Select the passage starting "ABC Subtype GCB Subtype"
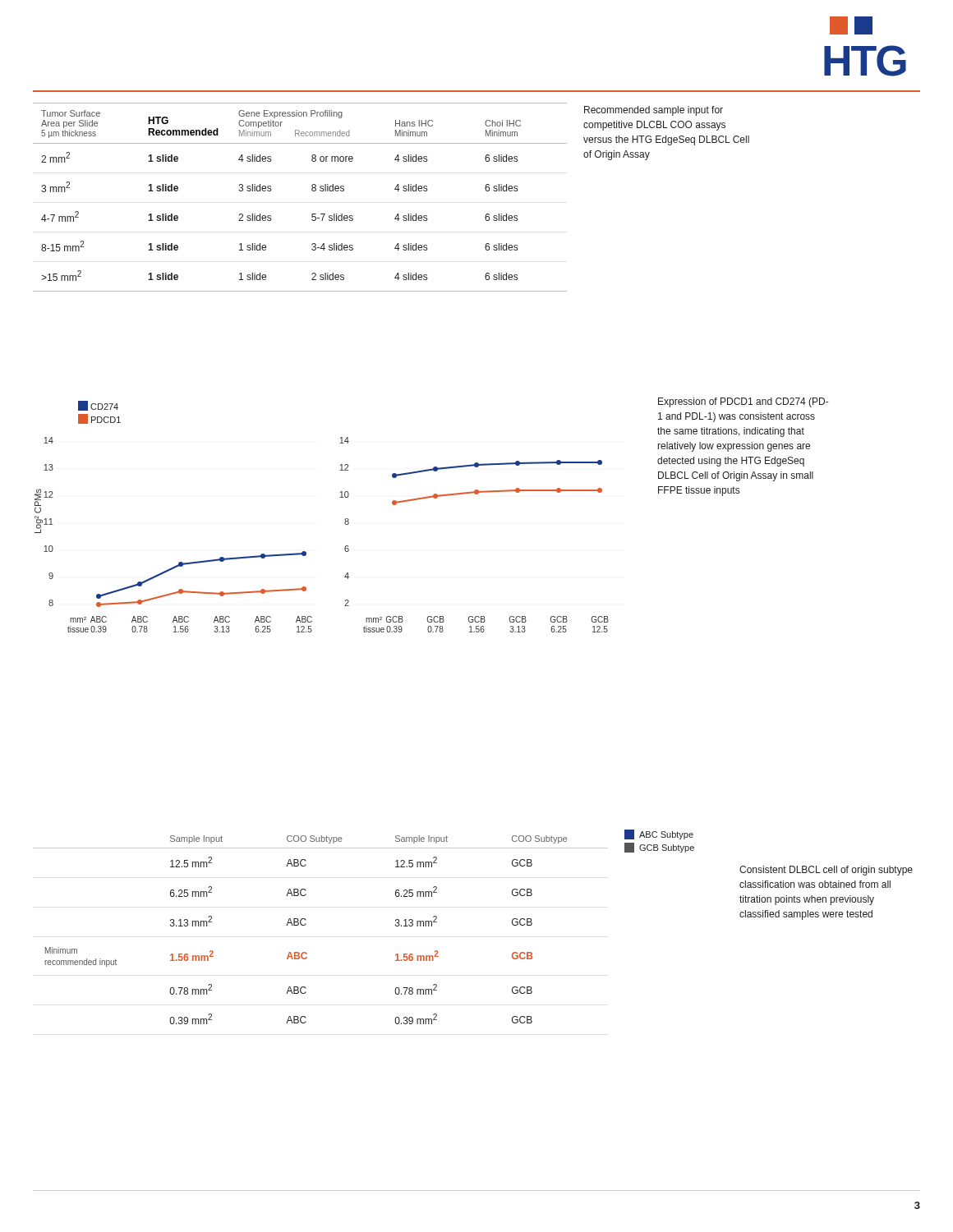953x1232 pixels. [678, 841]
